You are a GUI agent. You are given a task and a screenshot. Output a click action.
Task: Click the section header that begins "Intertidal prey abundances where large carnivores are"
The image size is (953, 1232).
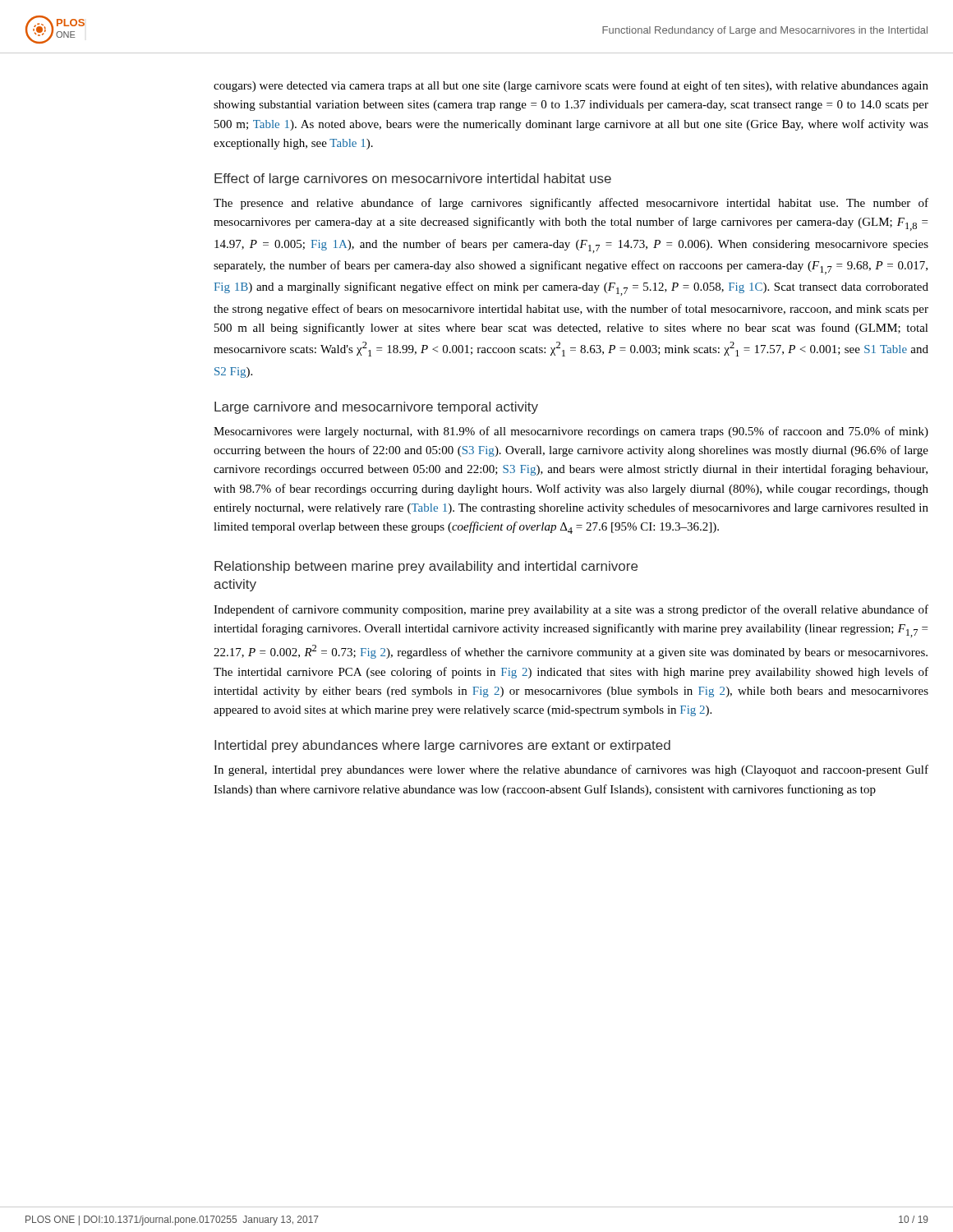(442, 746)
